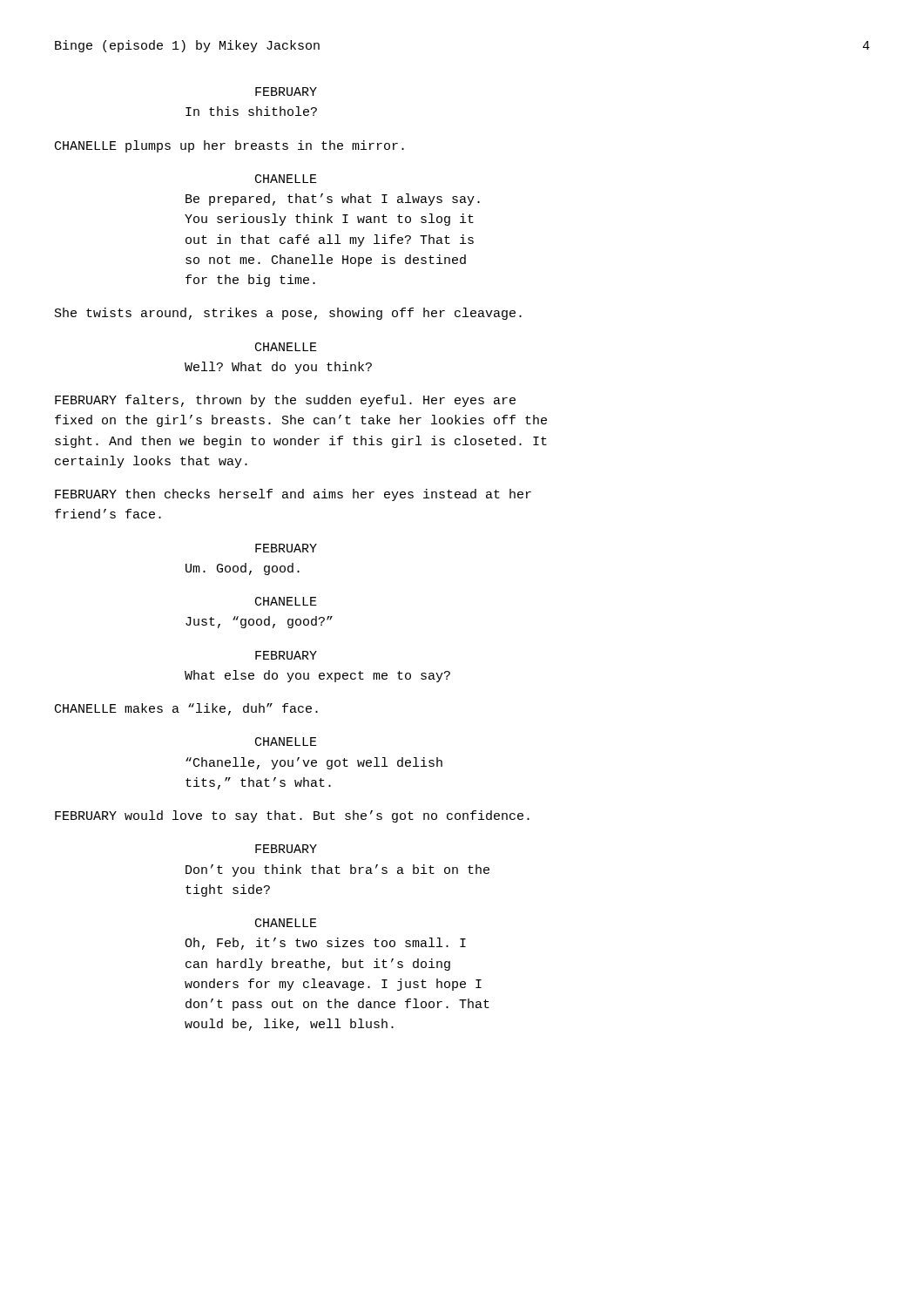Navigate to the block starting "CHANELLE Well? What do you think?"
Image resolution: width=924 pixels, height=1307 pixels.
[286, 347]
